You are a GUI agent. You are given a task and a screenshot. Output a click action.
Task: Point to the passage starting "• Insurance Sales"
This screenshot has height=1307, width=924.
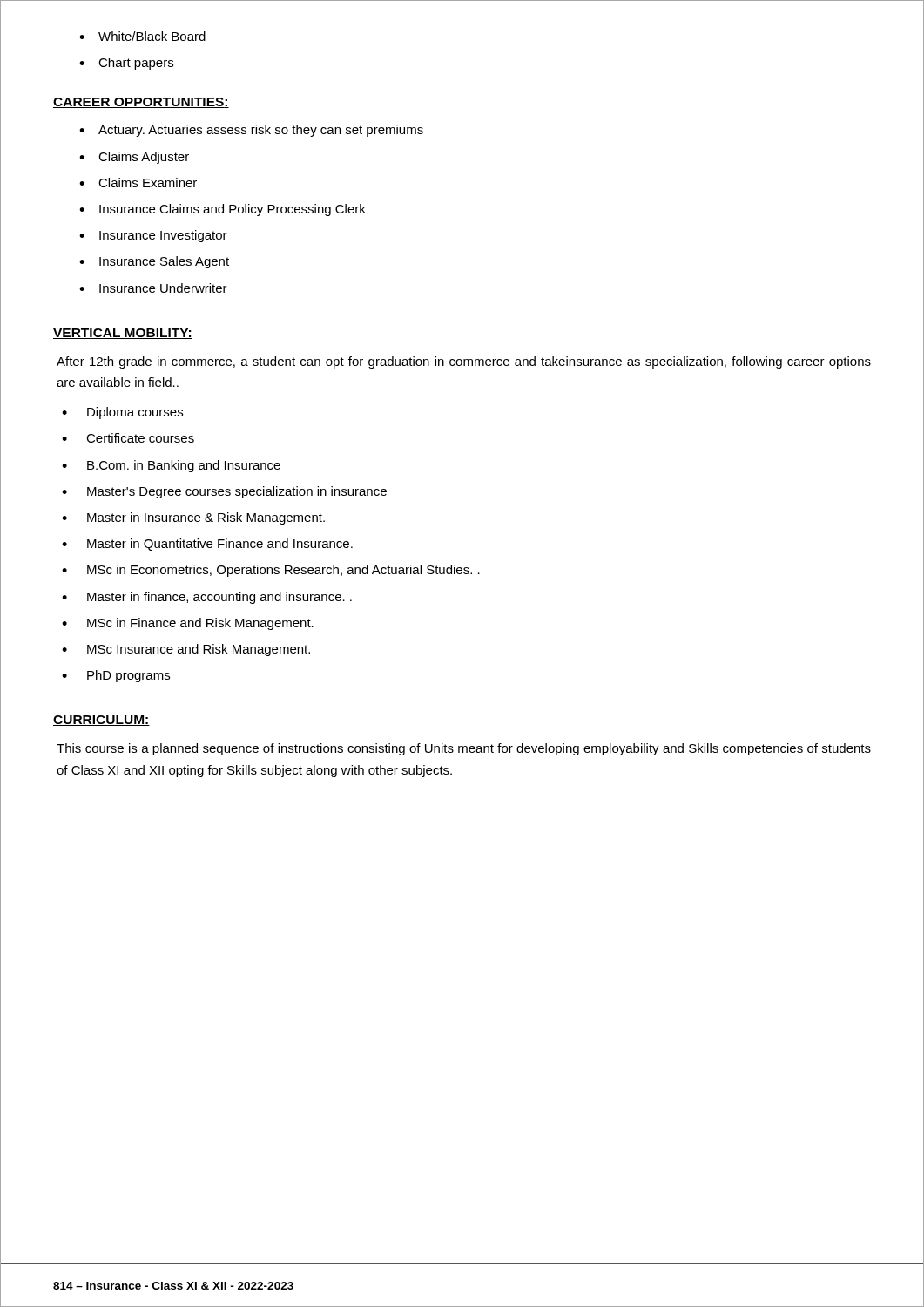154,263
